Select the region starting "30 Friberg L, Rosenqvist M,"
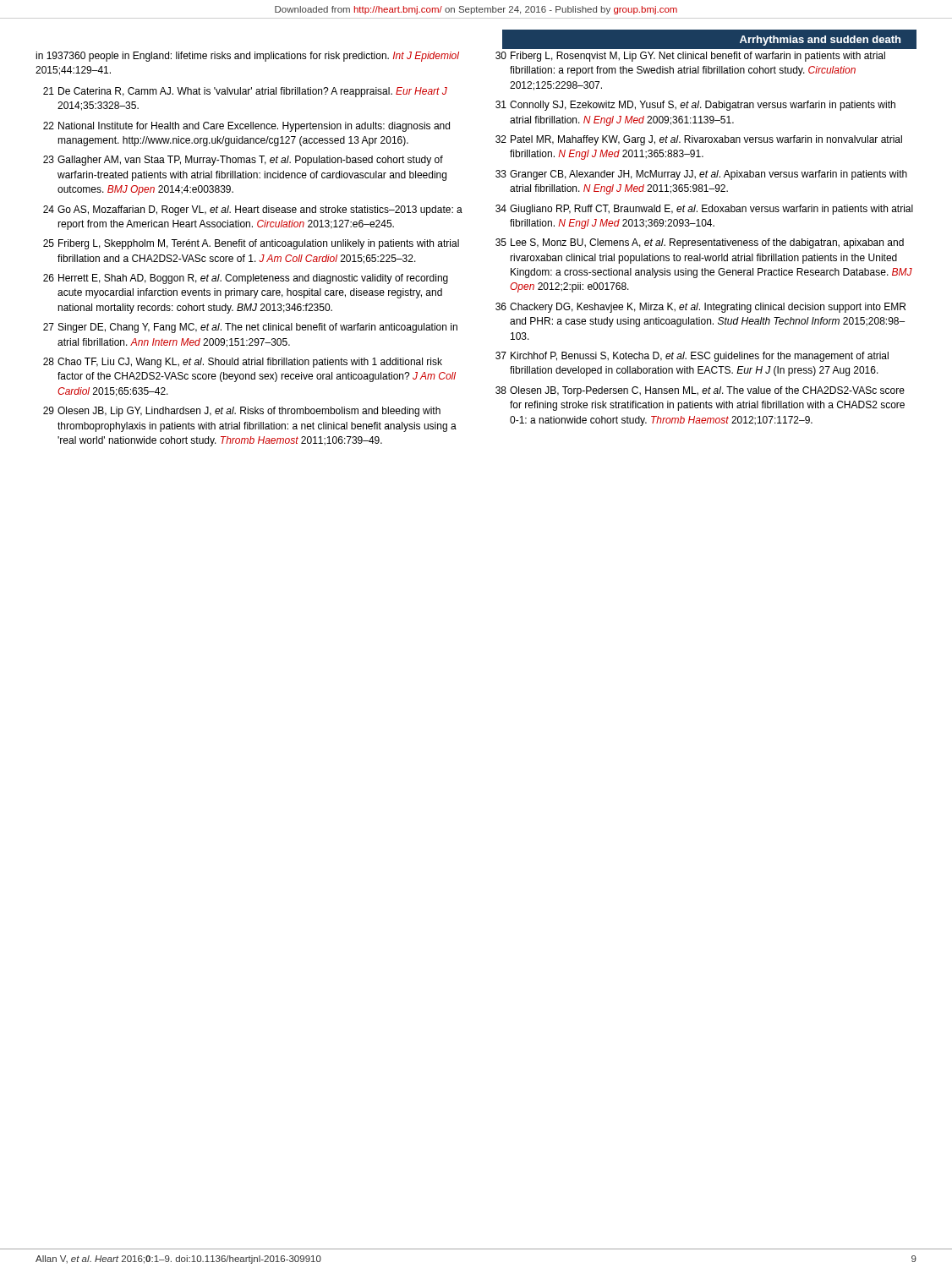The image size is (952, 1268). [x=702, y=71]
